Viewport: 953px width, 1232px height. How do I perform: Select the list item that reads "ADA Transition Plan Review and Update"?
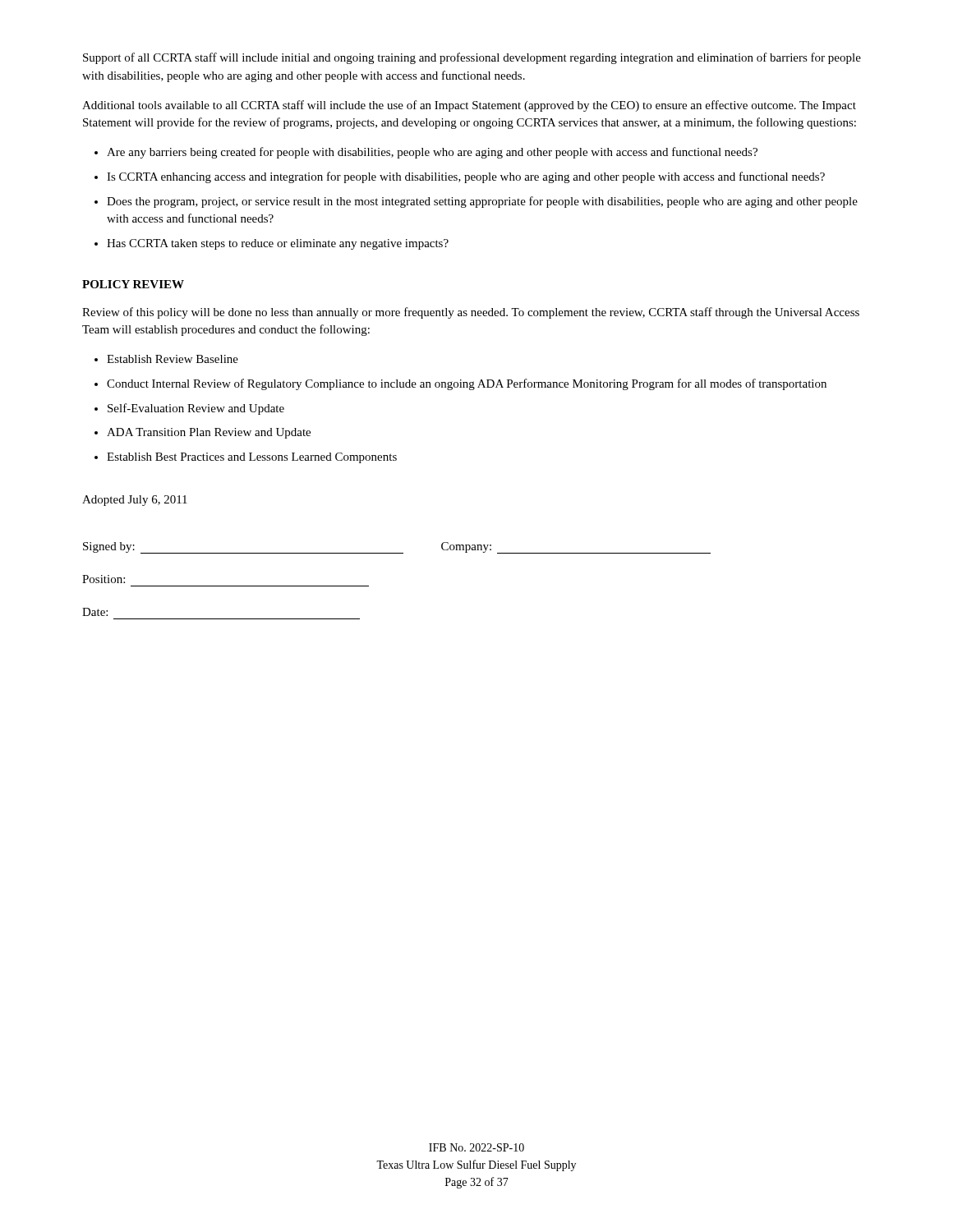209,433
